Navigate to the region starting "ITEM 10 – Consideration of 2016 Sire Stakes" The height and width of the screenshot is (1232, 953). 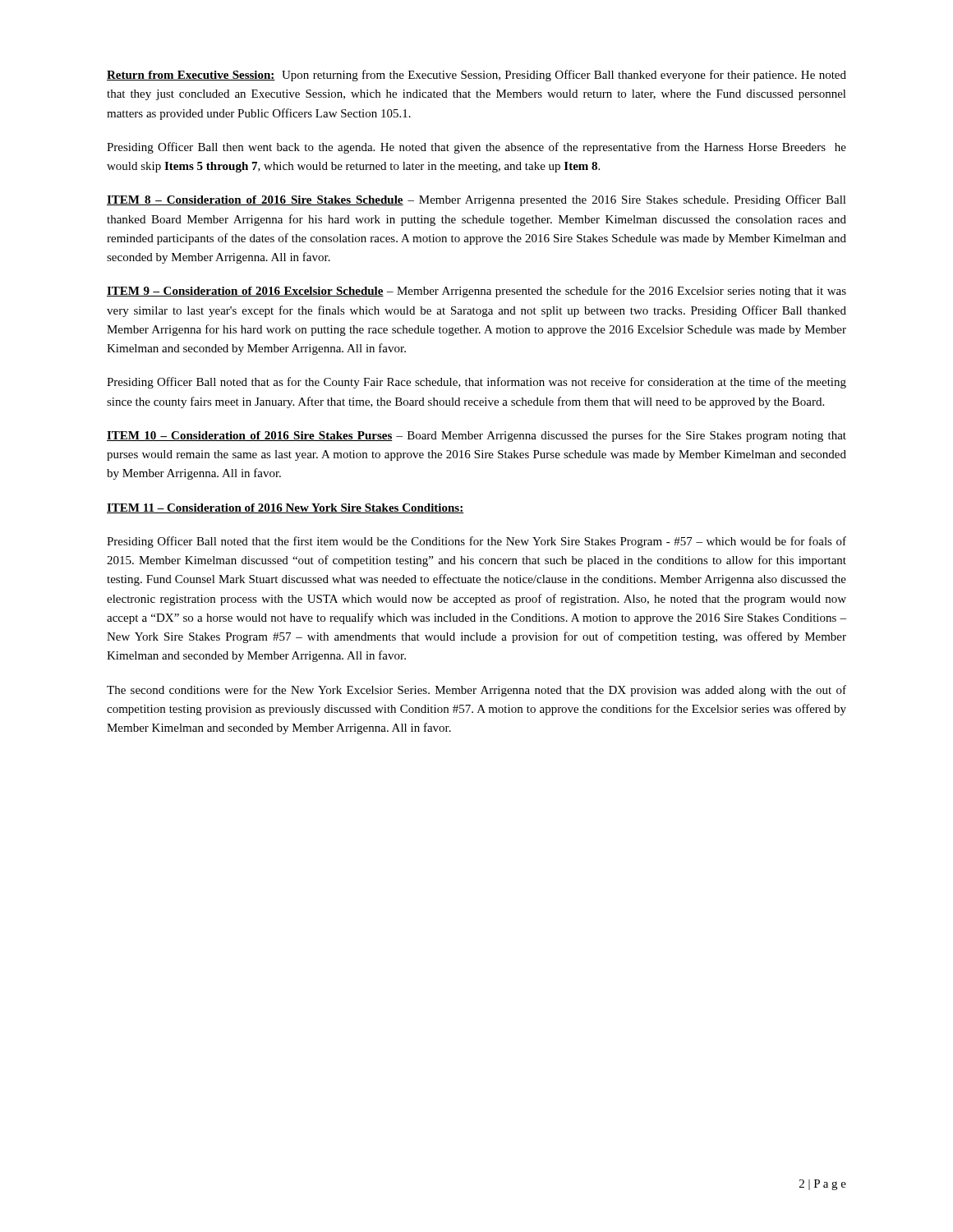pyautogui.click(x=476, y=454)
